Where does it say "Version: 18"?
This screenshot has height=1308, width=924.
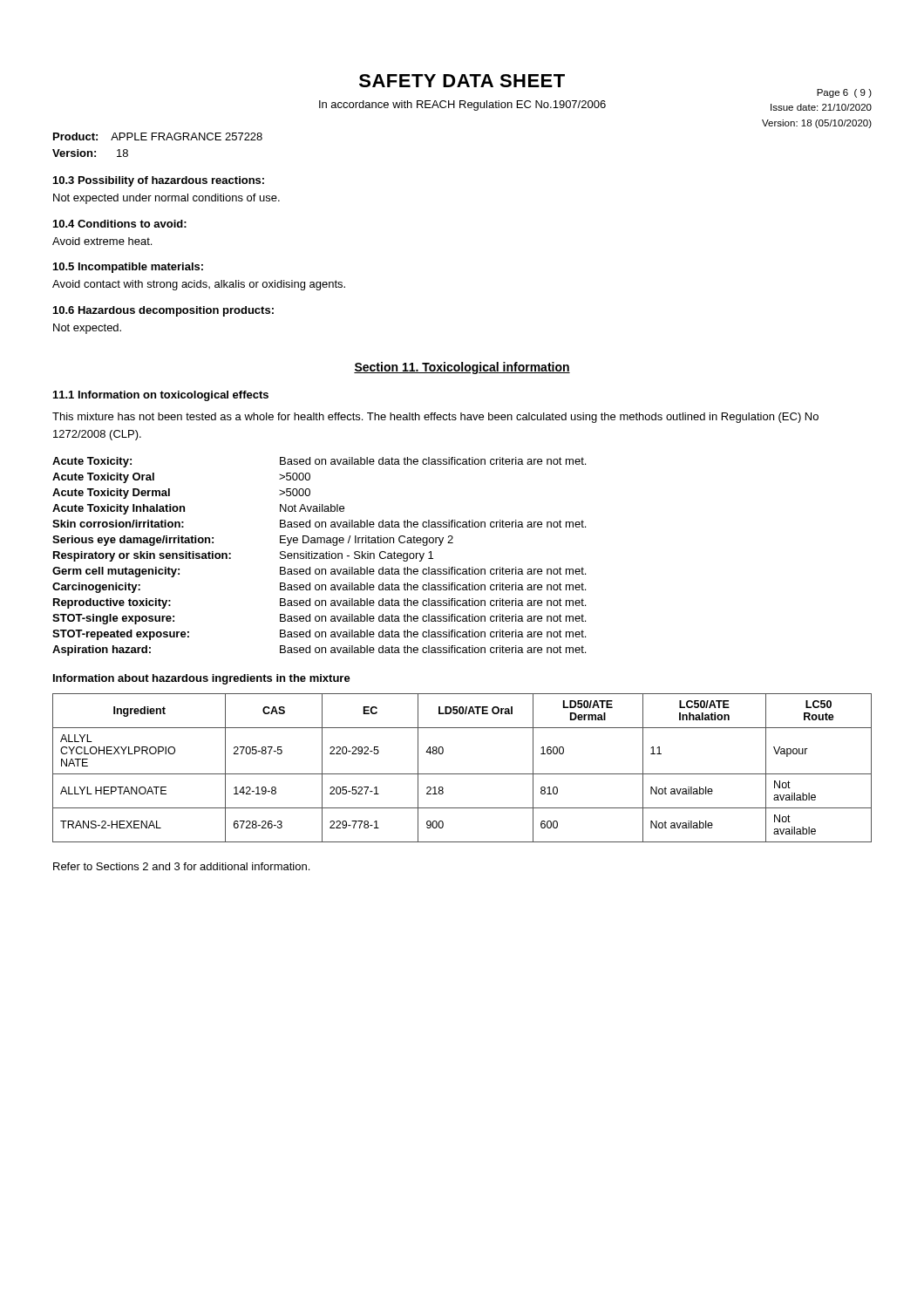pyautogui.click(x=90, y=153)
